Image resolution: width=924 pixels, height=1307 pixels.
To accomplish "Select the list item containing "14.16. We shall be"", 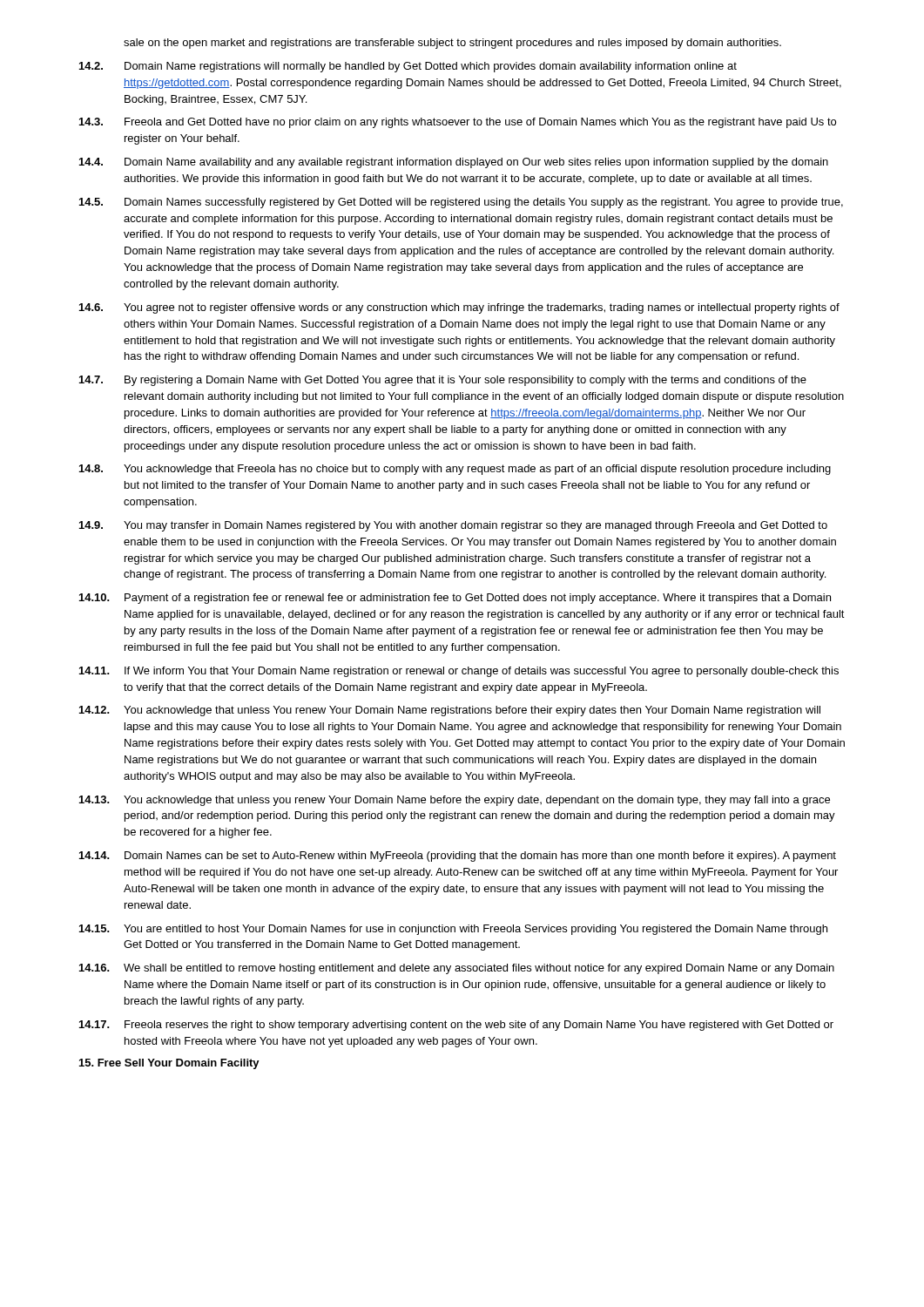I will click(462, 985).
